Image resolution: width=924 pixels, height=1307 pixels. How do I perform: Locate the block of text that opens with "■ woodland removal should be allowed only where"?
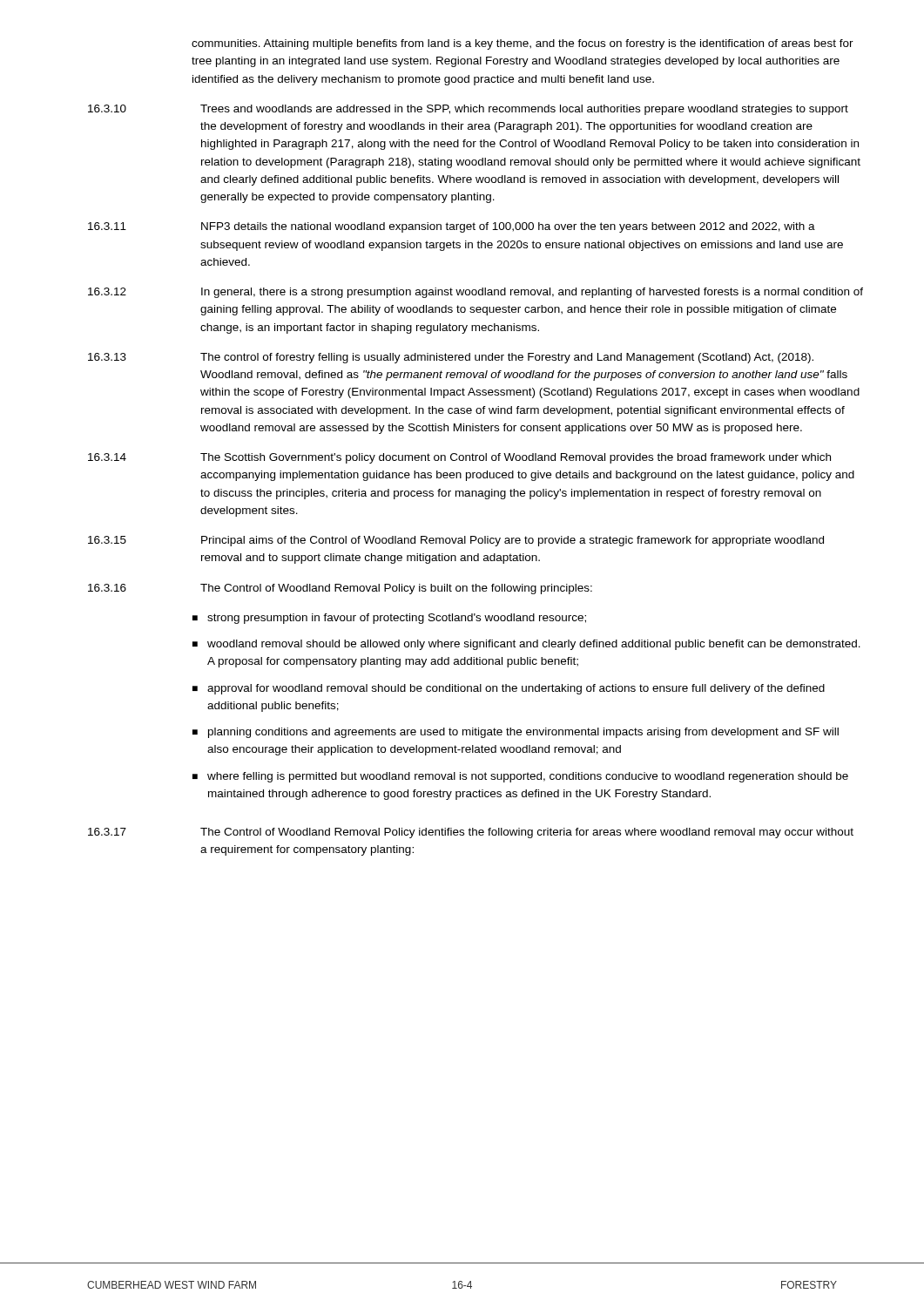[527, 653]
